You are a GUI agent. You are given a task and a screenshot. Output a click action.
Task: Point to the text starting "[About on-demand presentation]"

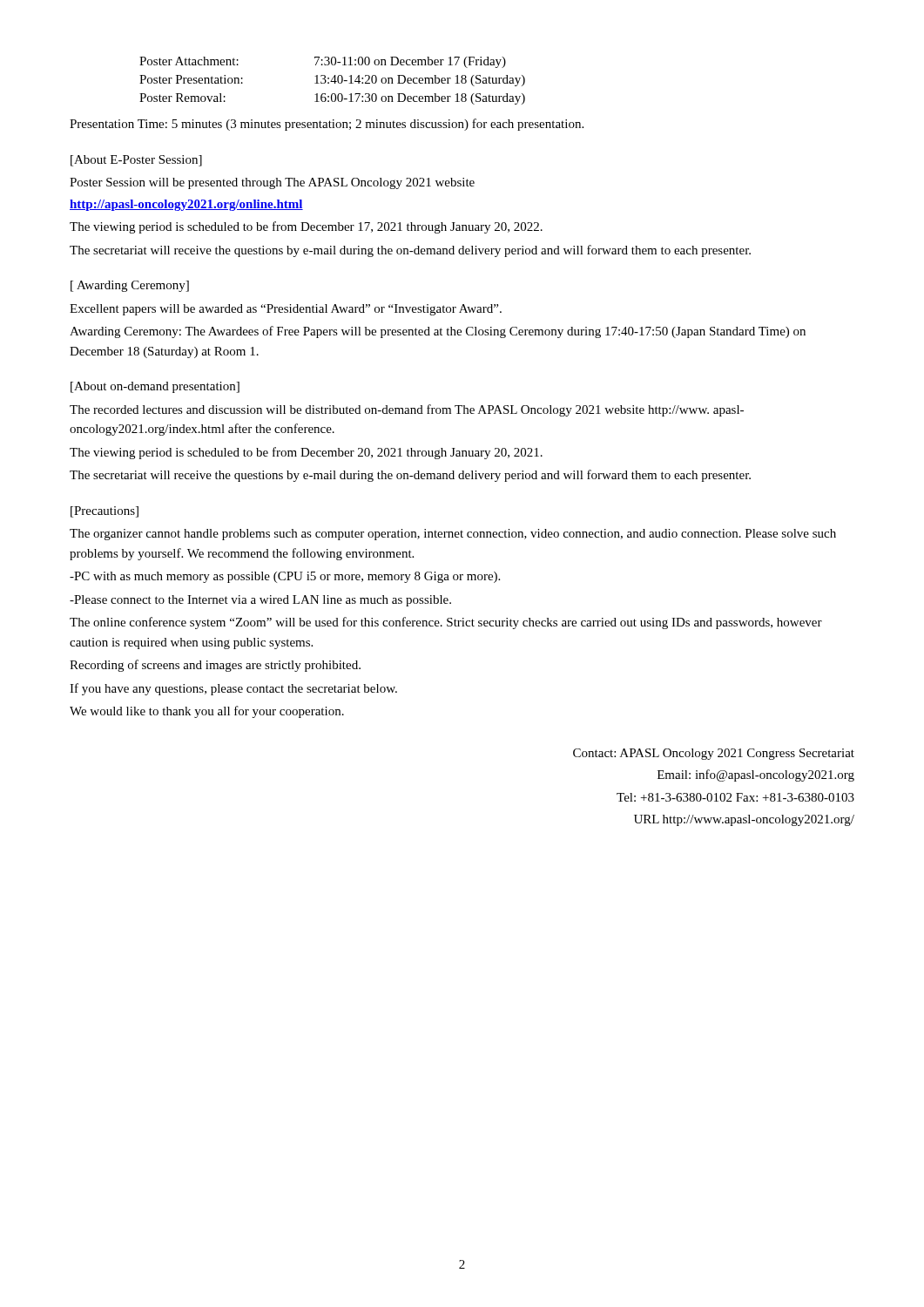(x=155, y=386)
